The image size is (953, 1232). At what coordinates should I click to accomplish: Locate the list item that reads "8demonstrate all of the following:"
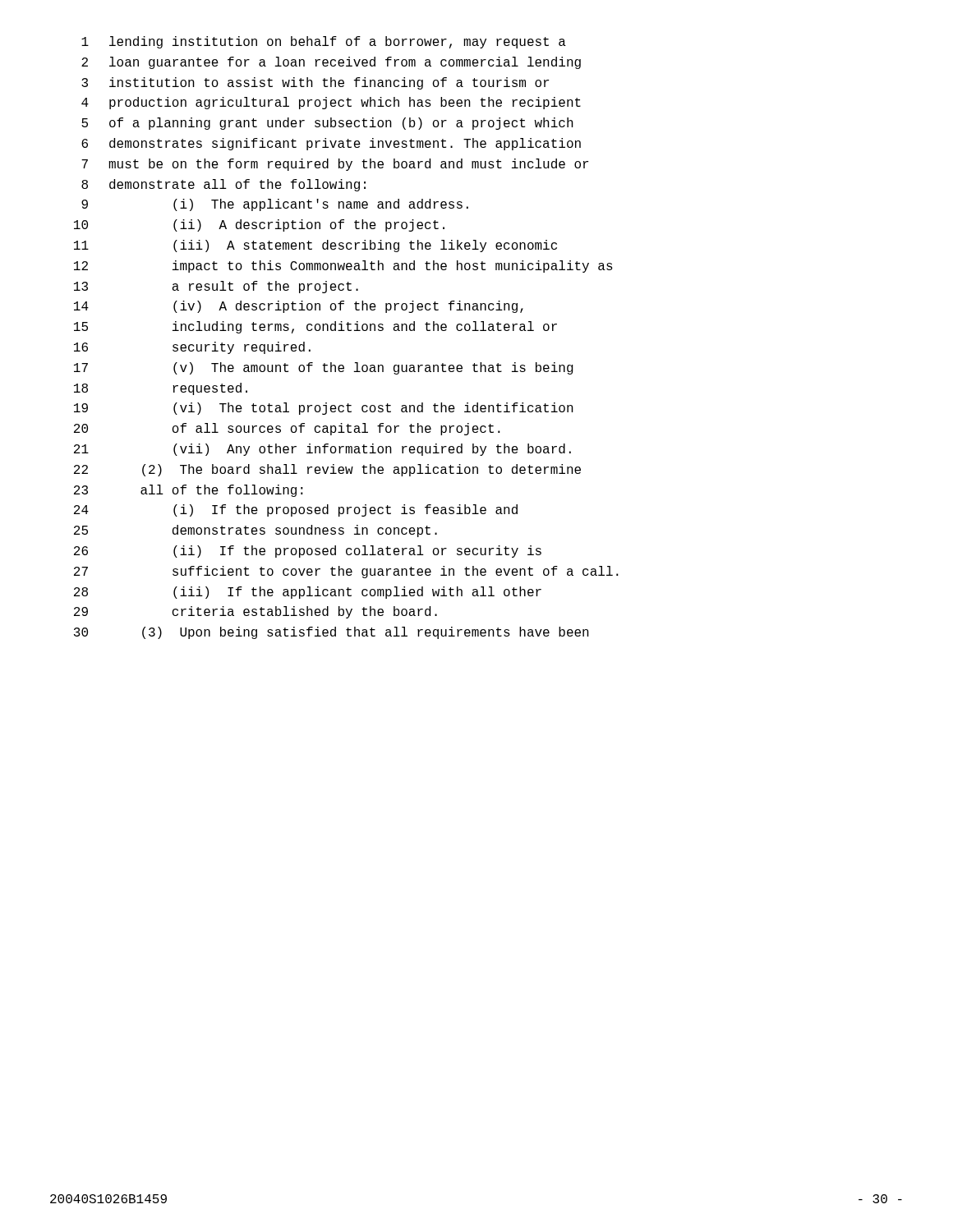click(209, 186)
